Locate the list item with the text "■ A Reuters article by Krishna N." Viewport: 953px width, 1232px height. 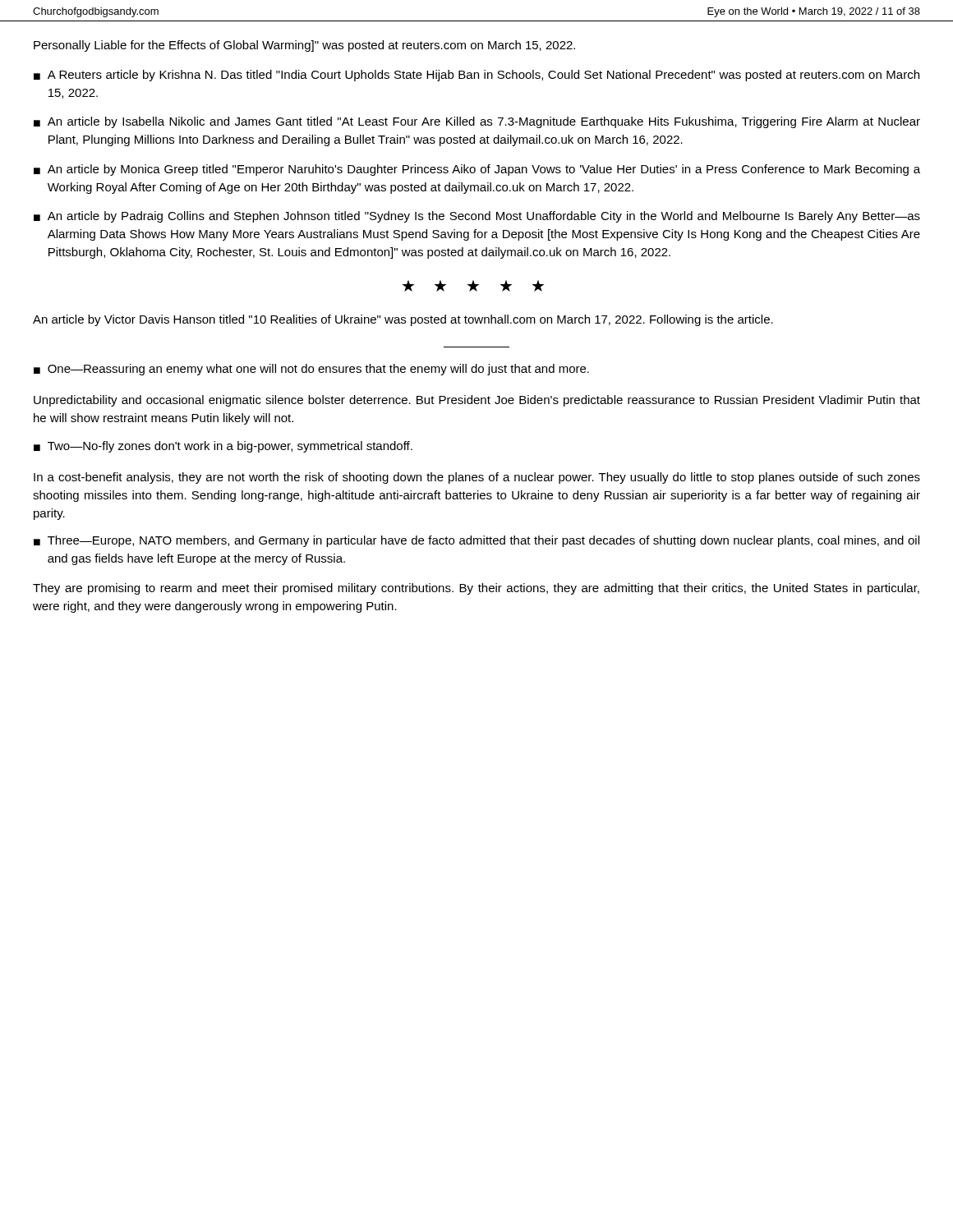pyautogui.click(x=476, y=83)
